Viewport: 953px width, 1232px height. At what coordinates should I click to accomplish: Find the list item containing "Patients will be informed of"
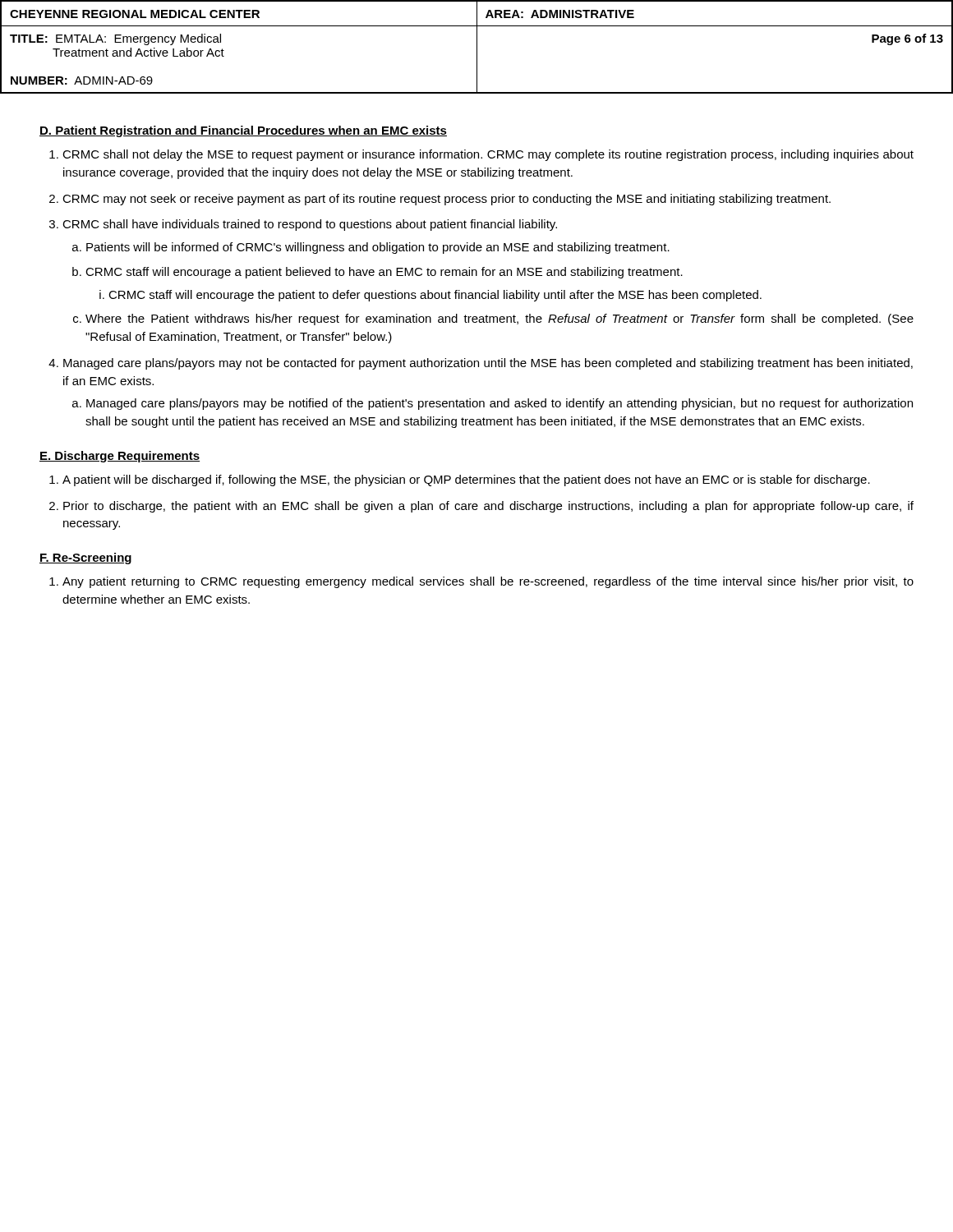pyautogui.click(x=378, y=247)
